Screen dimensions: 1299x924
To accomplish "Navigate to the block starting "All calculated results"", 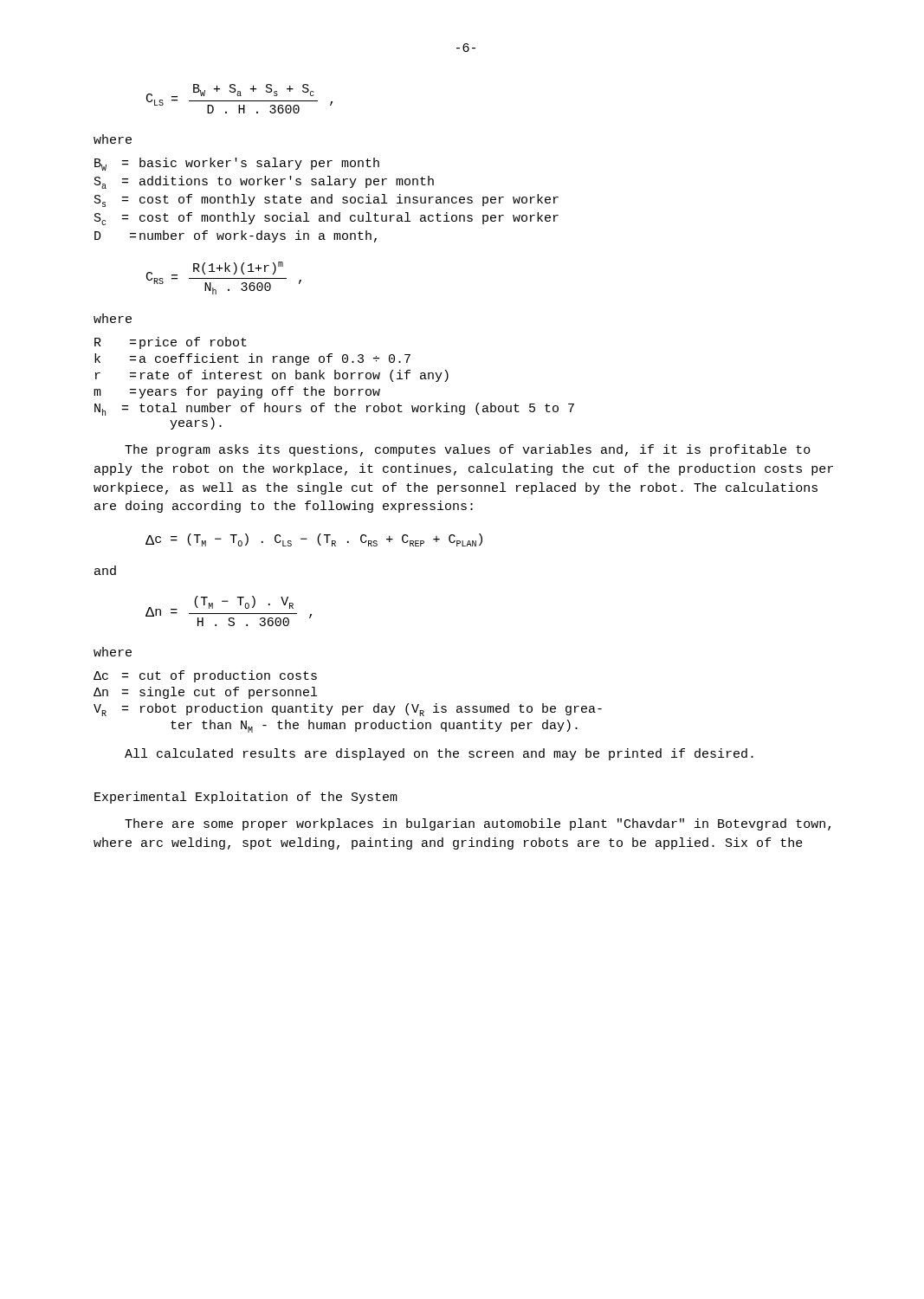I will (440, 755).
